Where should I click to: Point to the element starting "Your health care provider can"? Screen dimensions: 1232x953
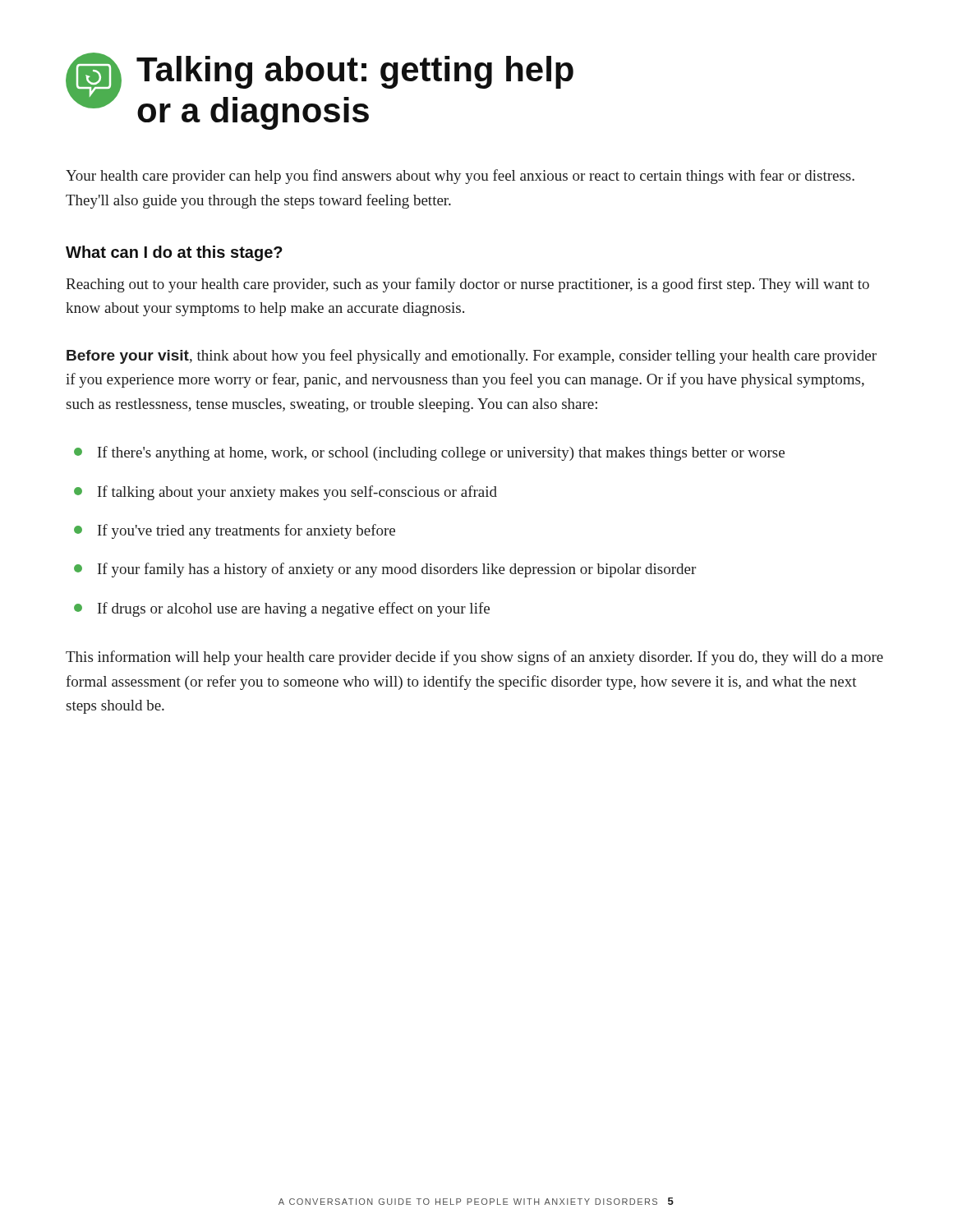pos(460,188)
